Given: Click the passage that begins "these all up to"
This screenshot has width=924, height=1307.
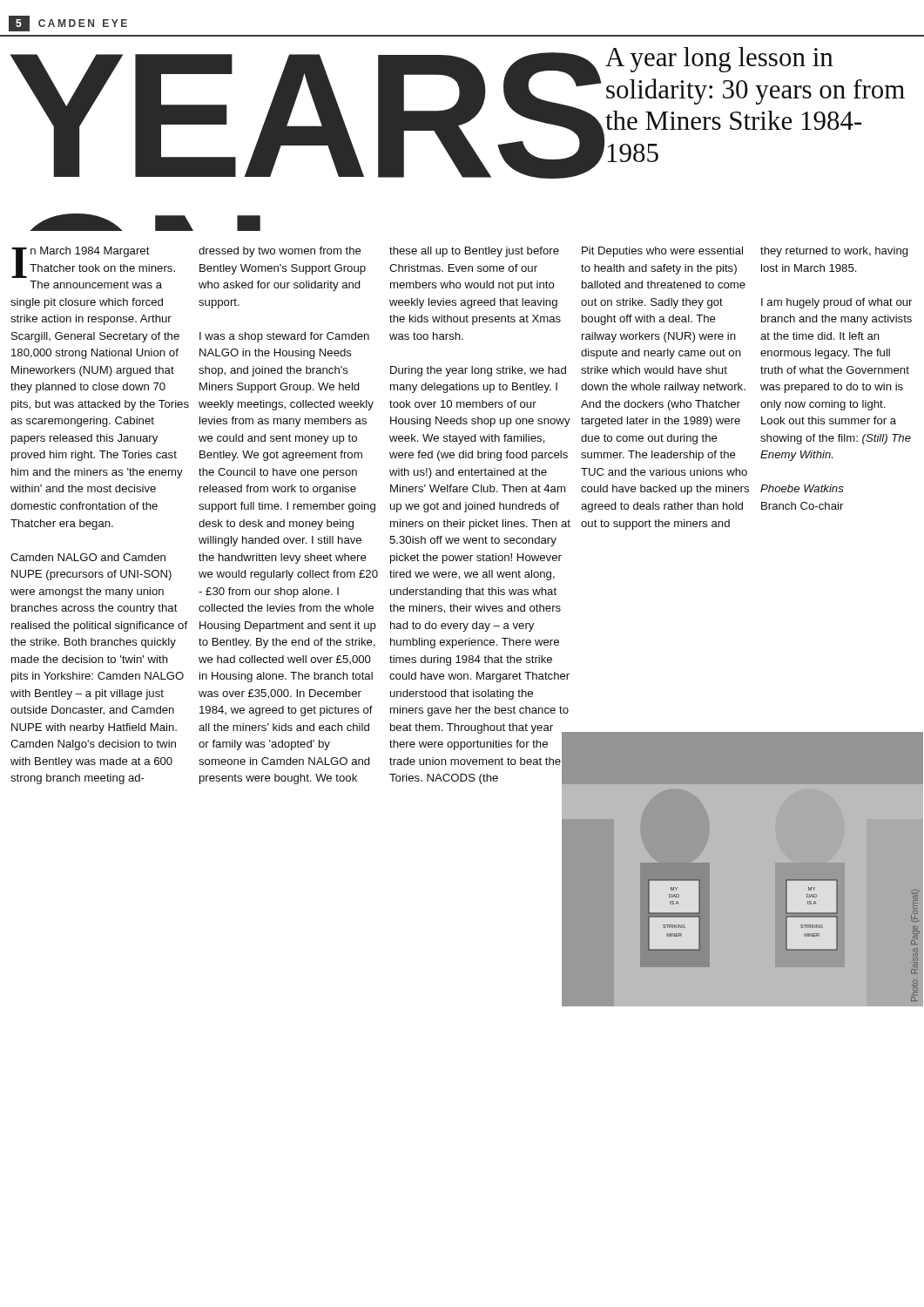Looking at the screenshot, I should (x=480, y=514).
